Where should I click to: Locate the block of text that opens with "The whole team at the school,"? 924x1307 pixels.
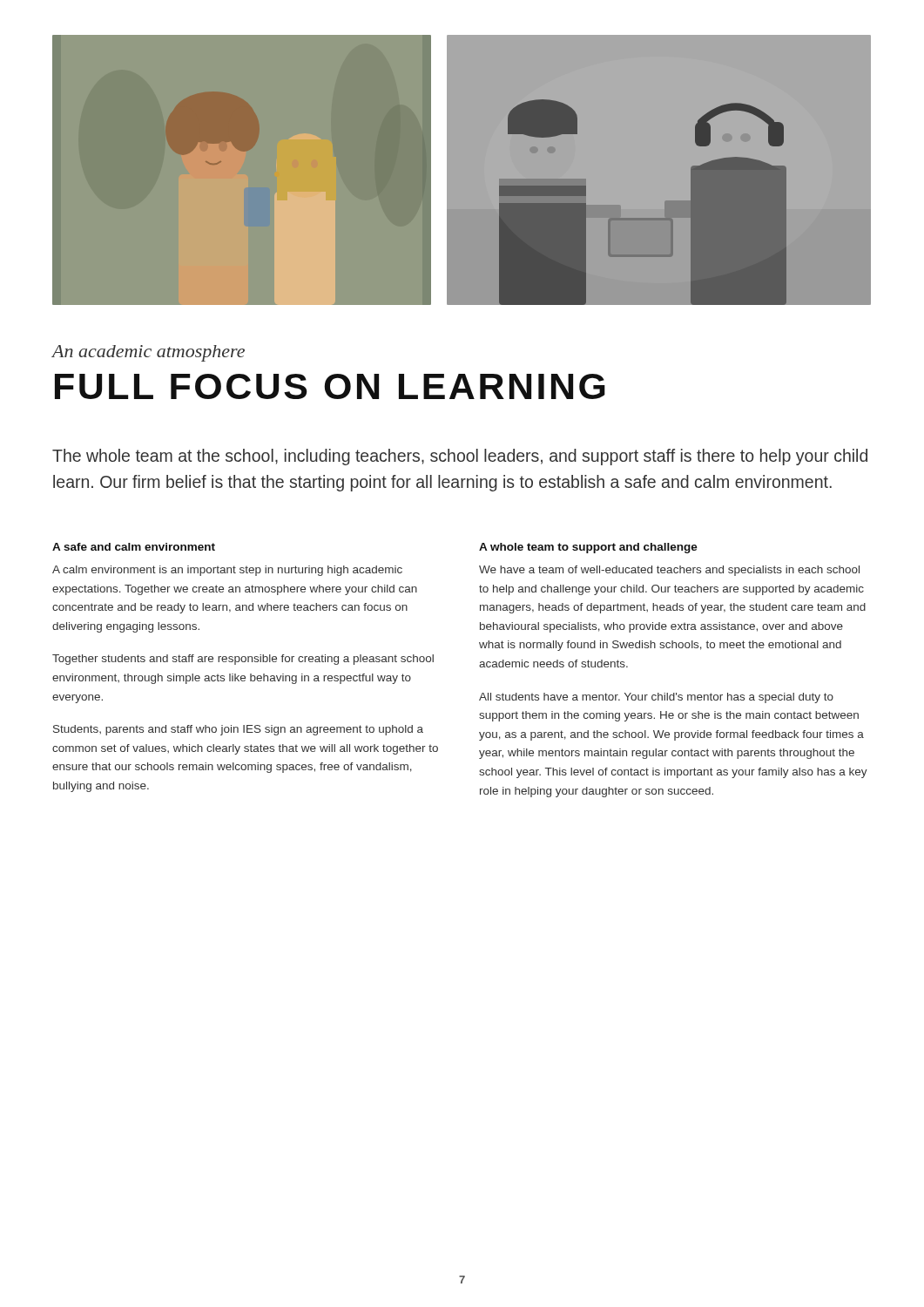[460, 469]
